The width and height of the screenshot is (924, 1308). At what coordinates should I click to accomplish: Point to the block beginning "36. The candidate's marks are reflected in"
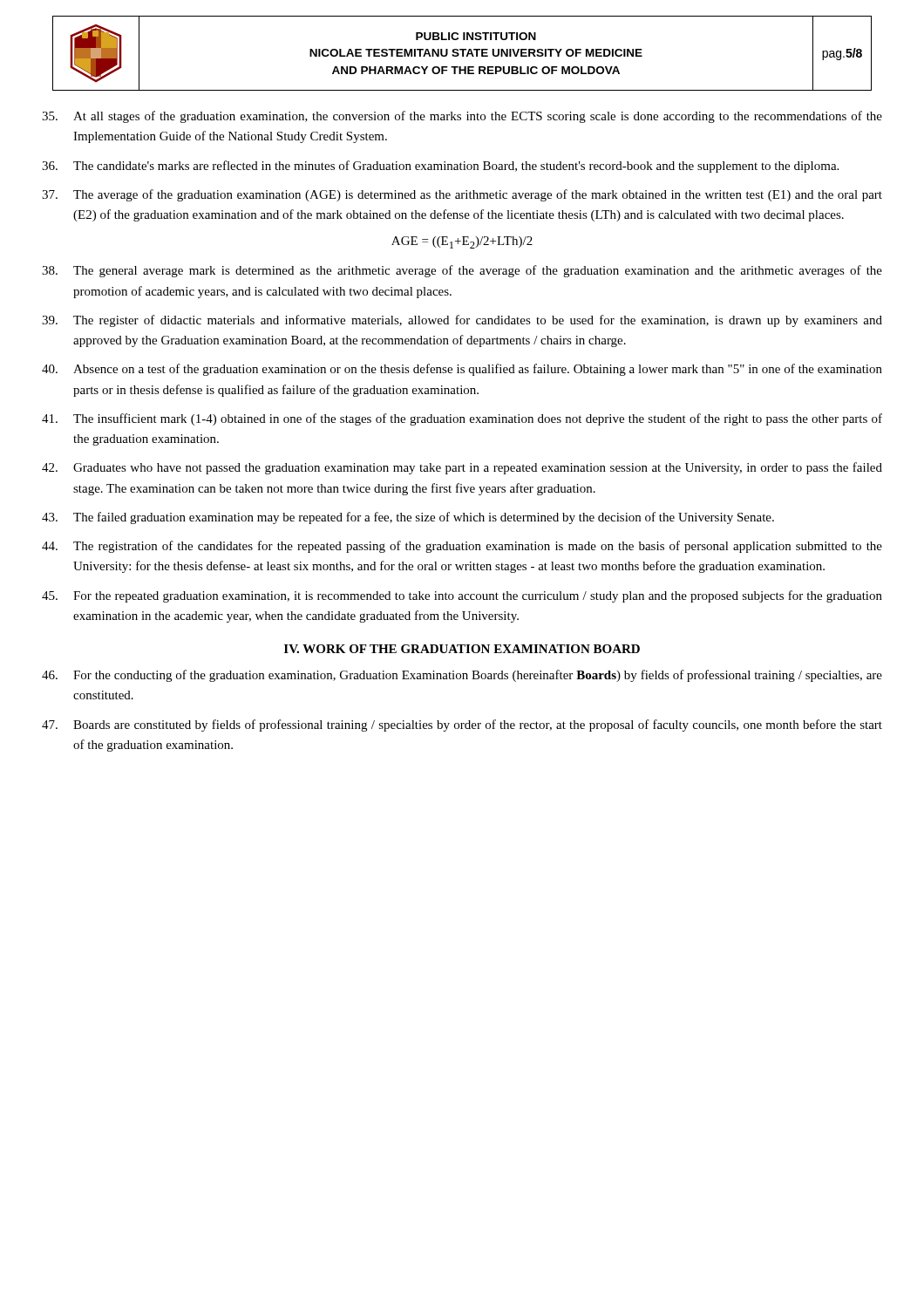click(x=462, y=166)
